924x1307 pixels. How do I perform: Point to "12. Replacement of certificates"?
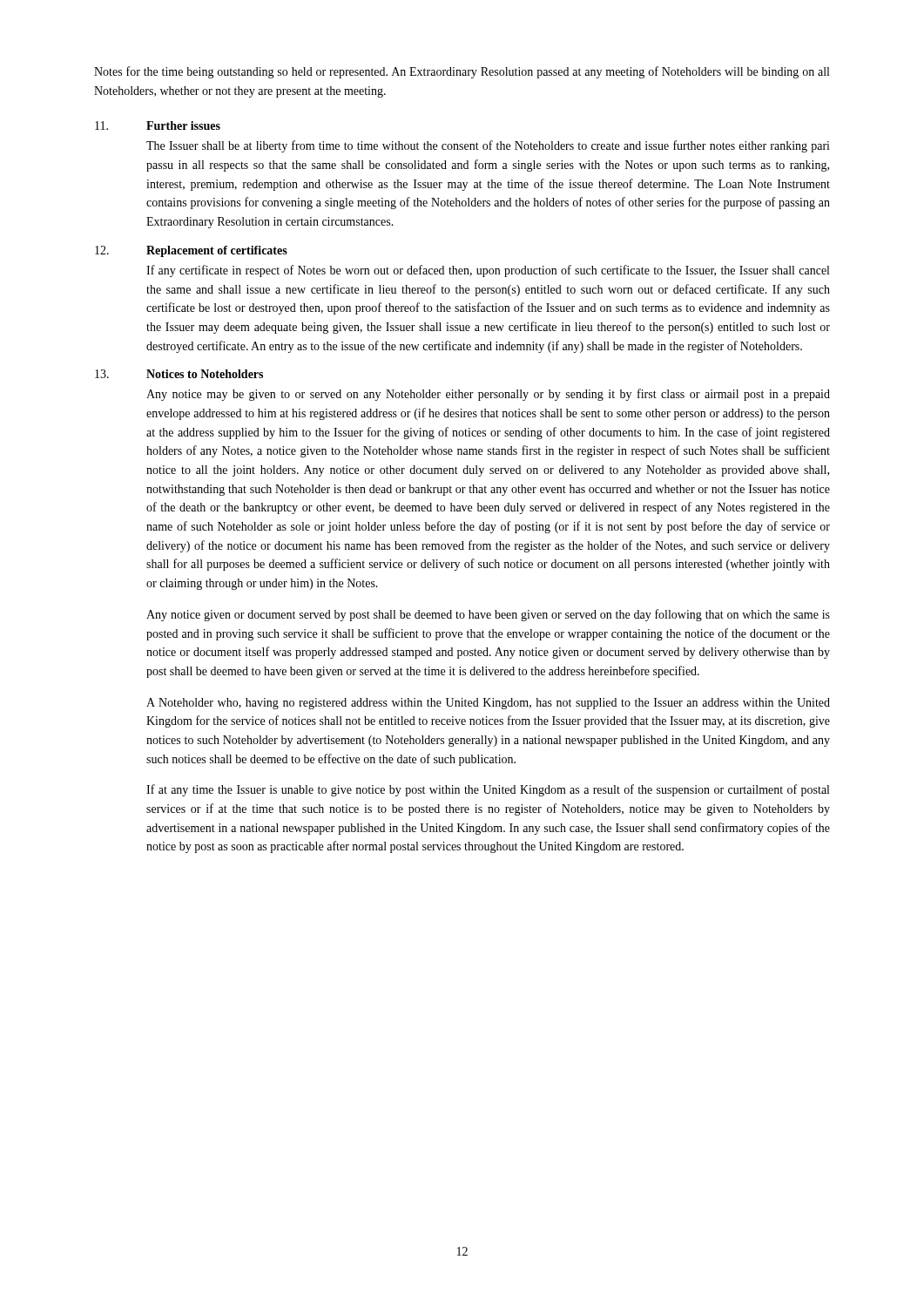191,251
